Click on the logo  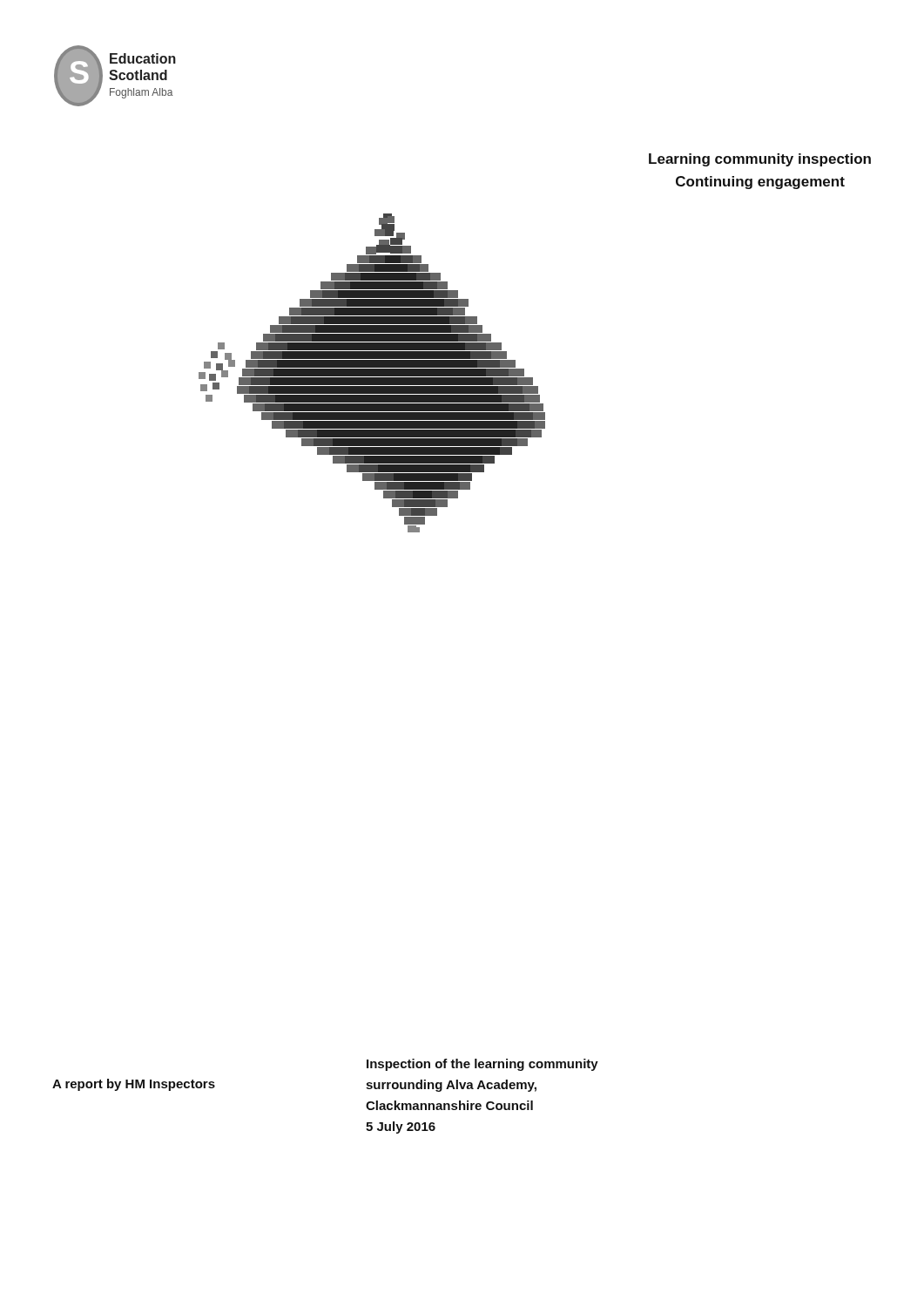[139, 78]
